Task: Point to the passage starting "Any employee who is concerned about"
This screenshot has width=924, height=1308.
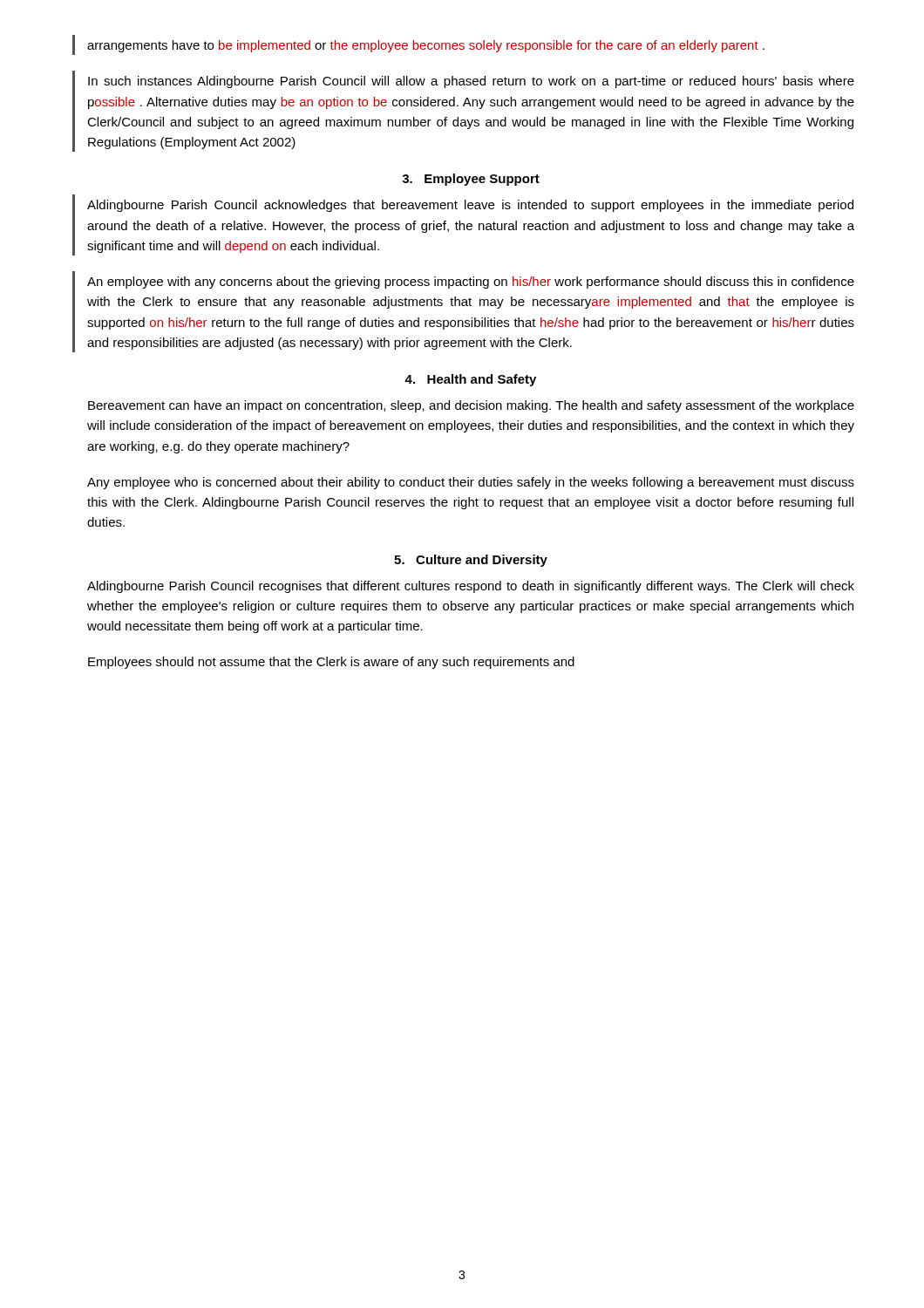Action: coord(471,502)
